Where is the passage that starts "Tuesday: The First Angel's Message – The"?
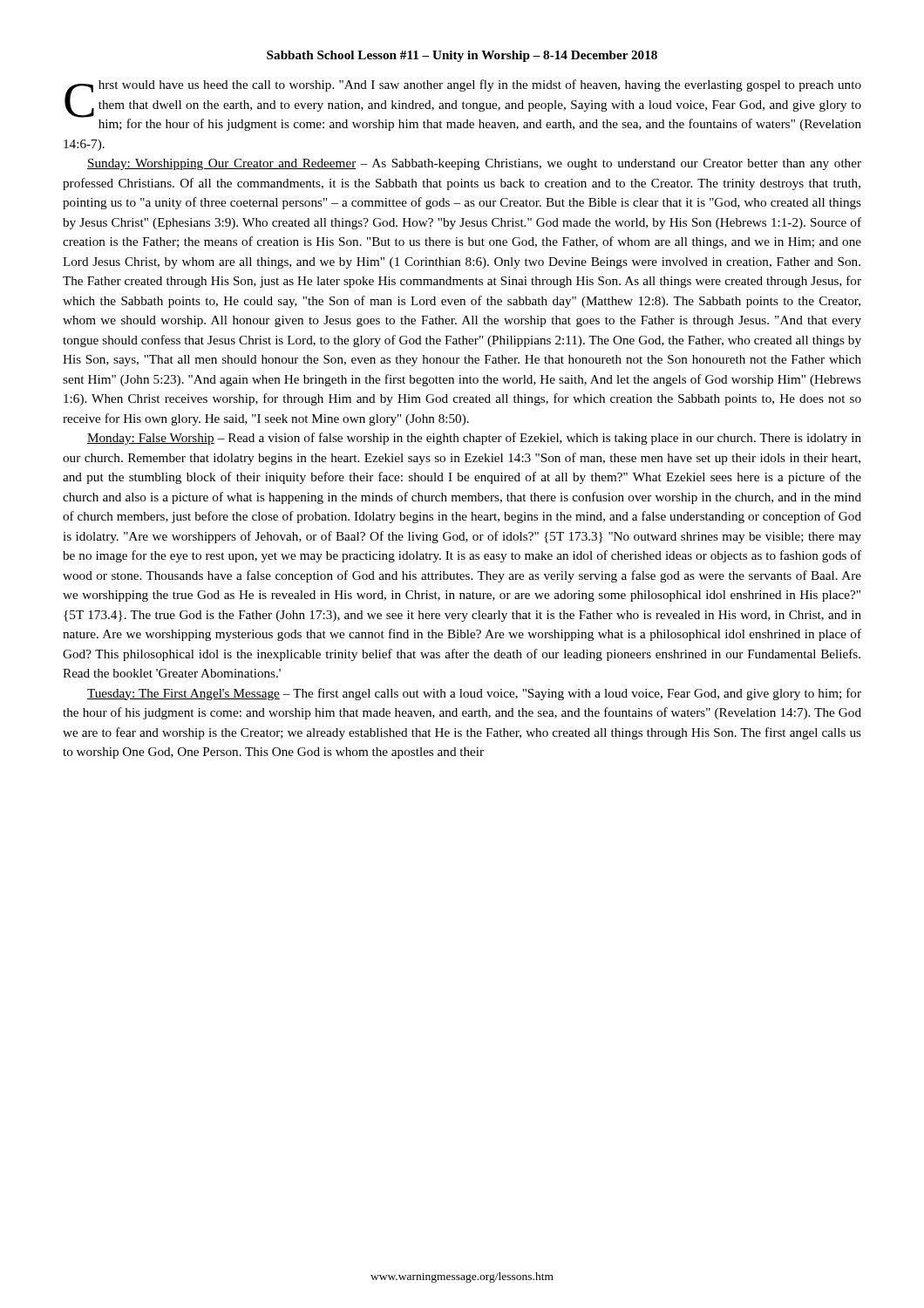This screenshot has width=924, height=1308. pos(462,722)
